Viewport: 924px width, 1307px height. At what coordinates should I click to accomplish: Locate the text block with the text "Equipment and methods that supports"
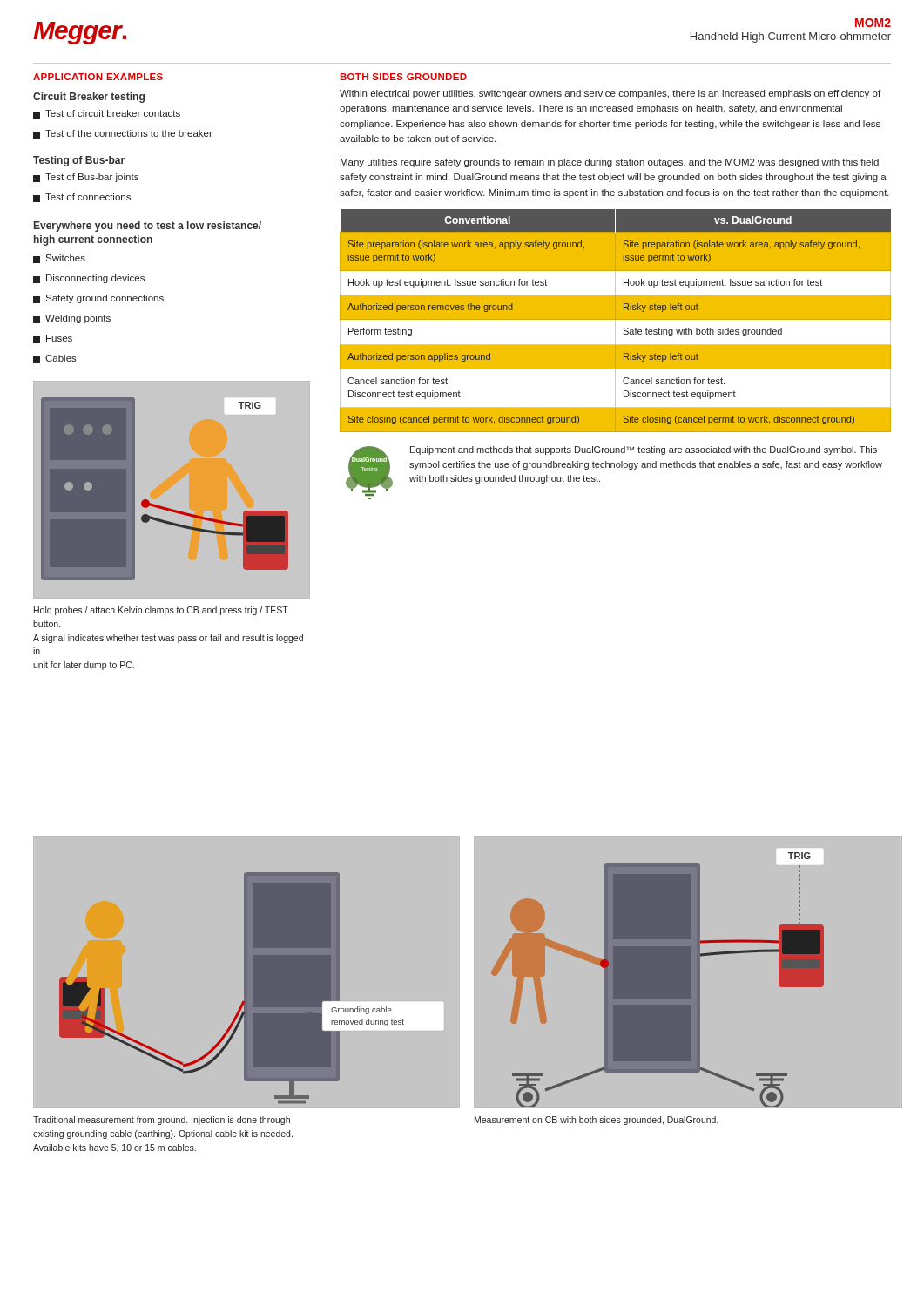tap(646, 464)
